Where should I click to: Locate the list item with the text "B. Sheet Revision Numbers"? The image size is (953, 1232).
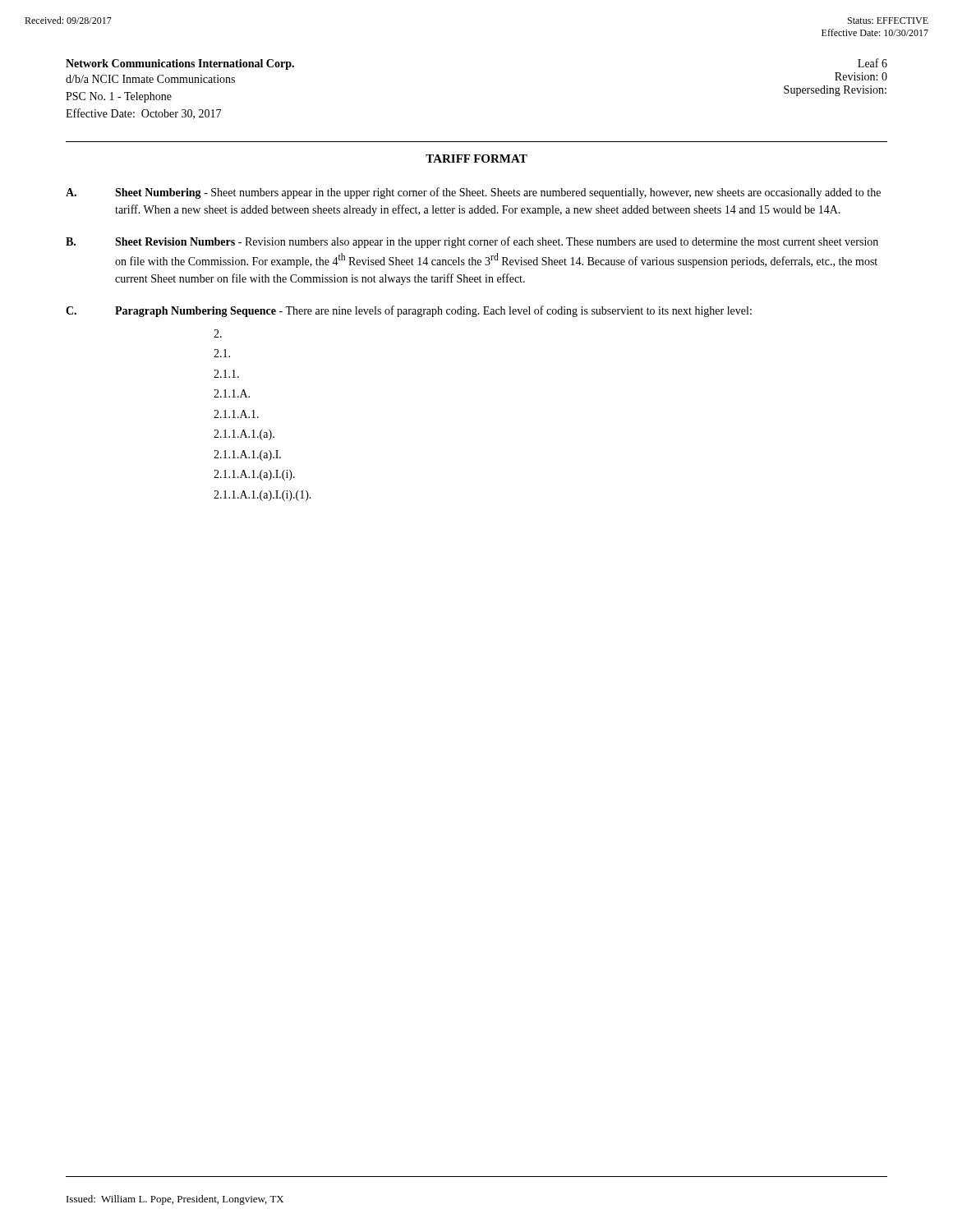[x=476, y=260]
